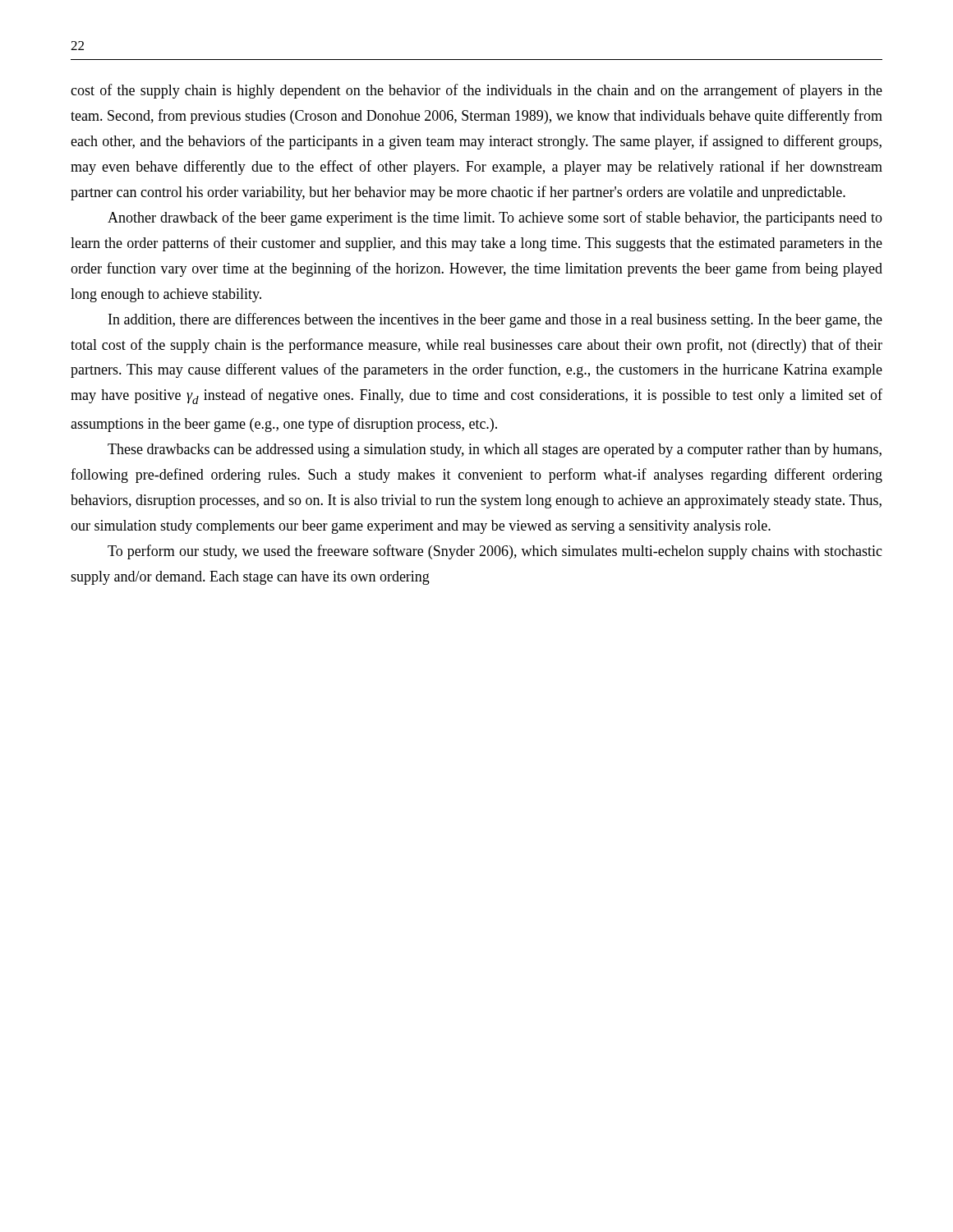
Task: Find the text block that reads "In addition, there are differences between"
Action: point(476,372)
